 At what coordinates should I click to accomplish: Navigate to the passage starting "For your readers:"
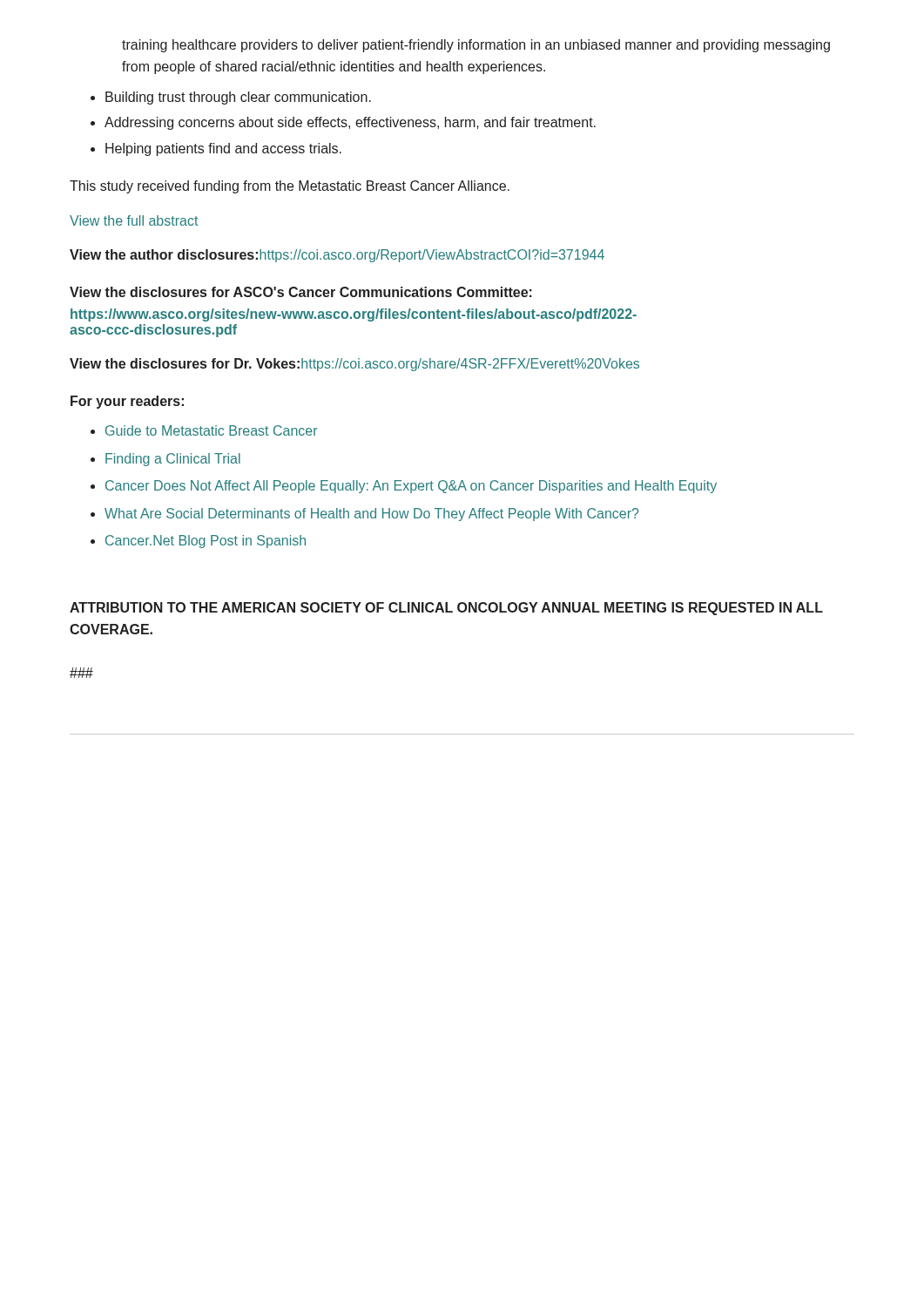click(x=127, y=401)
